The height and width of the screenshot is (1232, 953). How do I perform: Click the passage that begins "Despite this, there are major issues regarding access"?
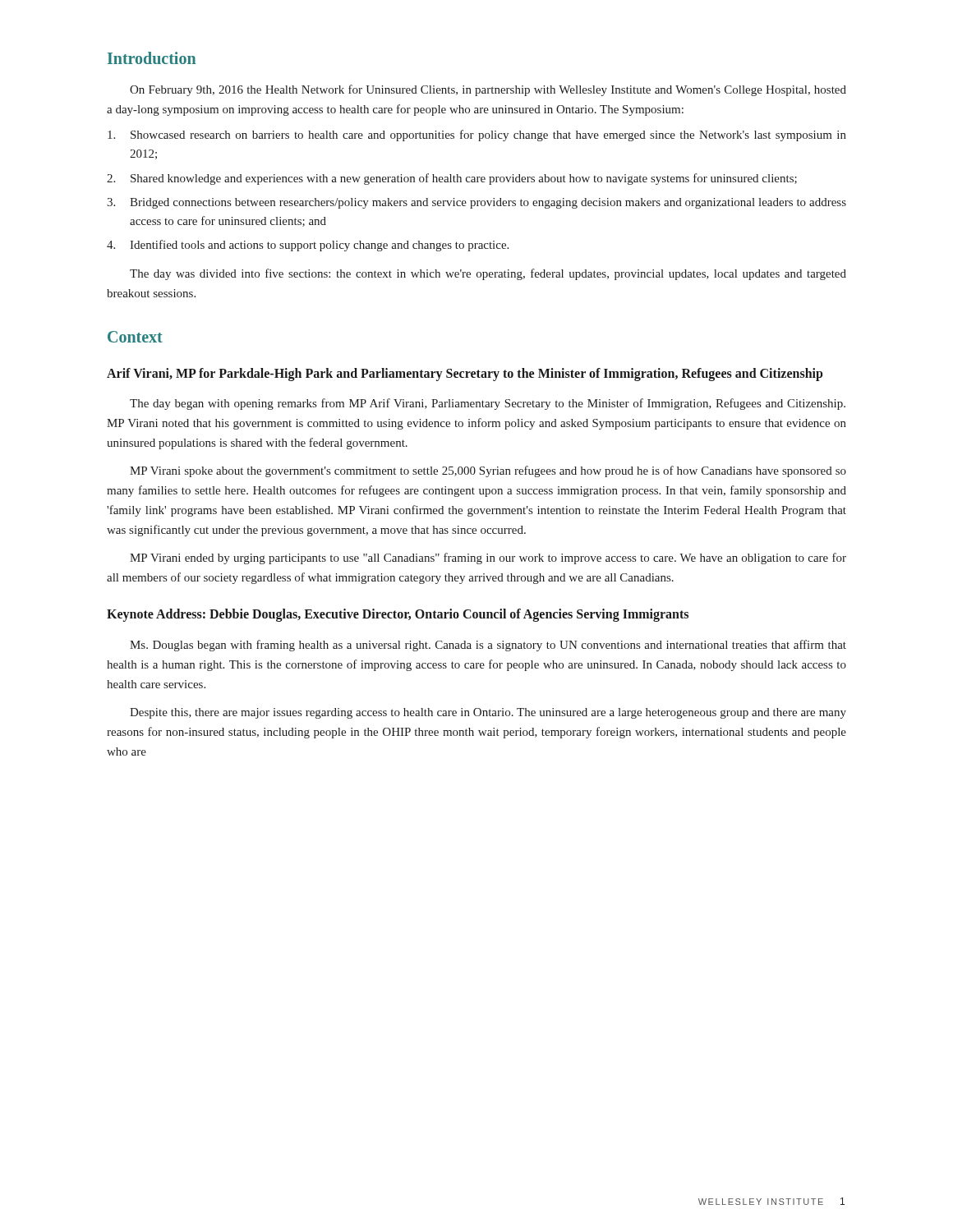coord(476,732)
